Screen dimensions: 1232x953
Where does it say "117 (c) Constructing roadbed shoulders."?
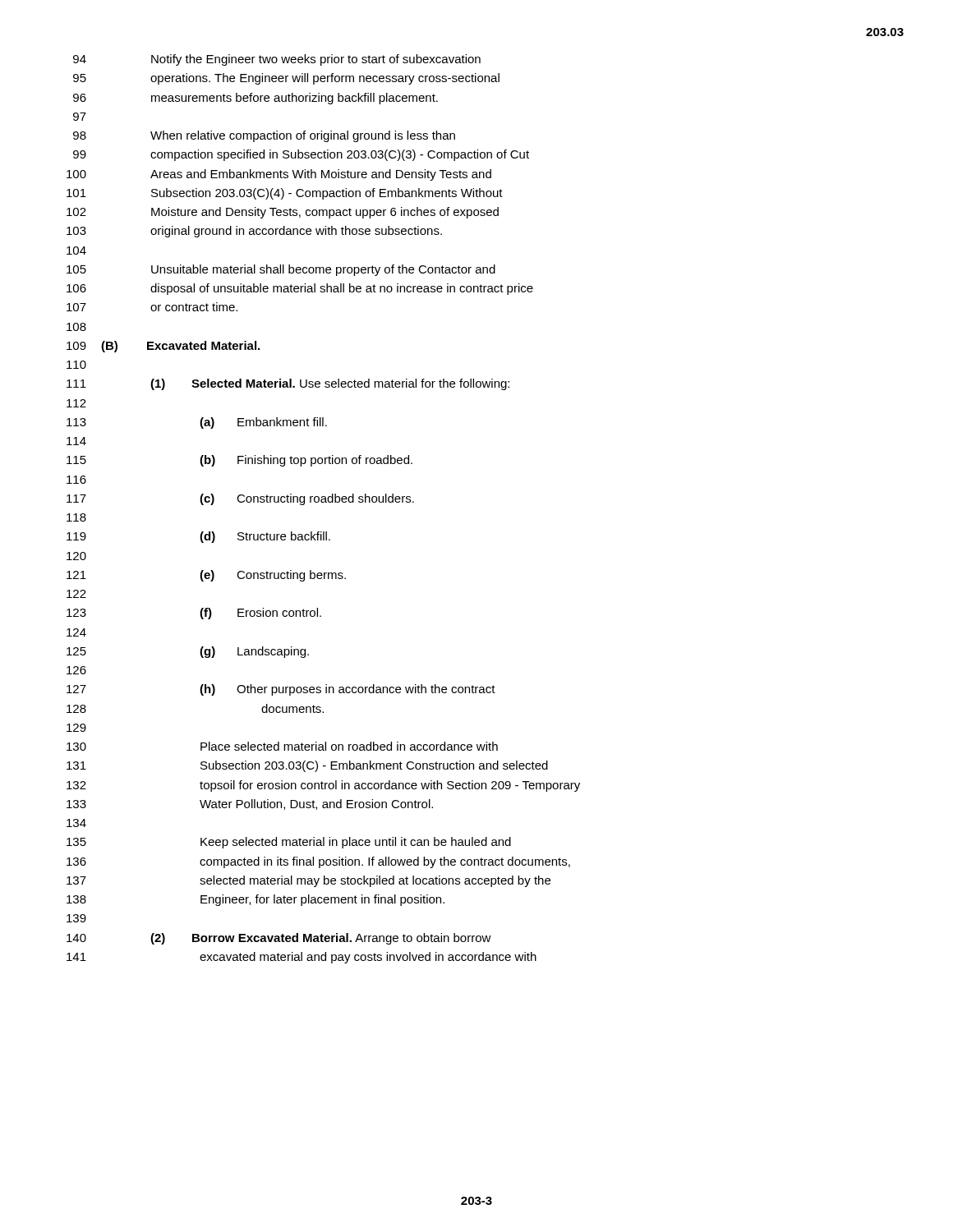pos(240,499)
